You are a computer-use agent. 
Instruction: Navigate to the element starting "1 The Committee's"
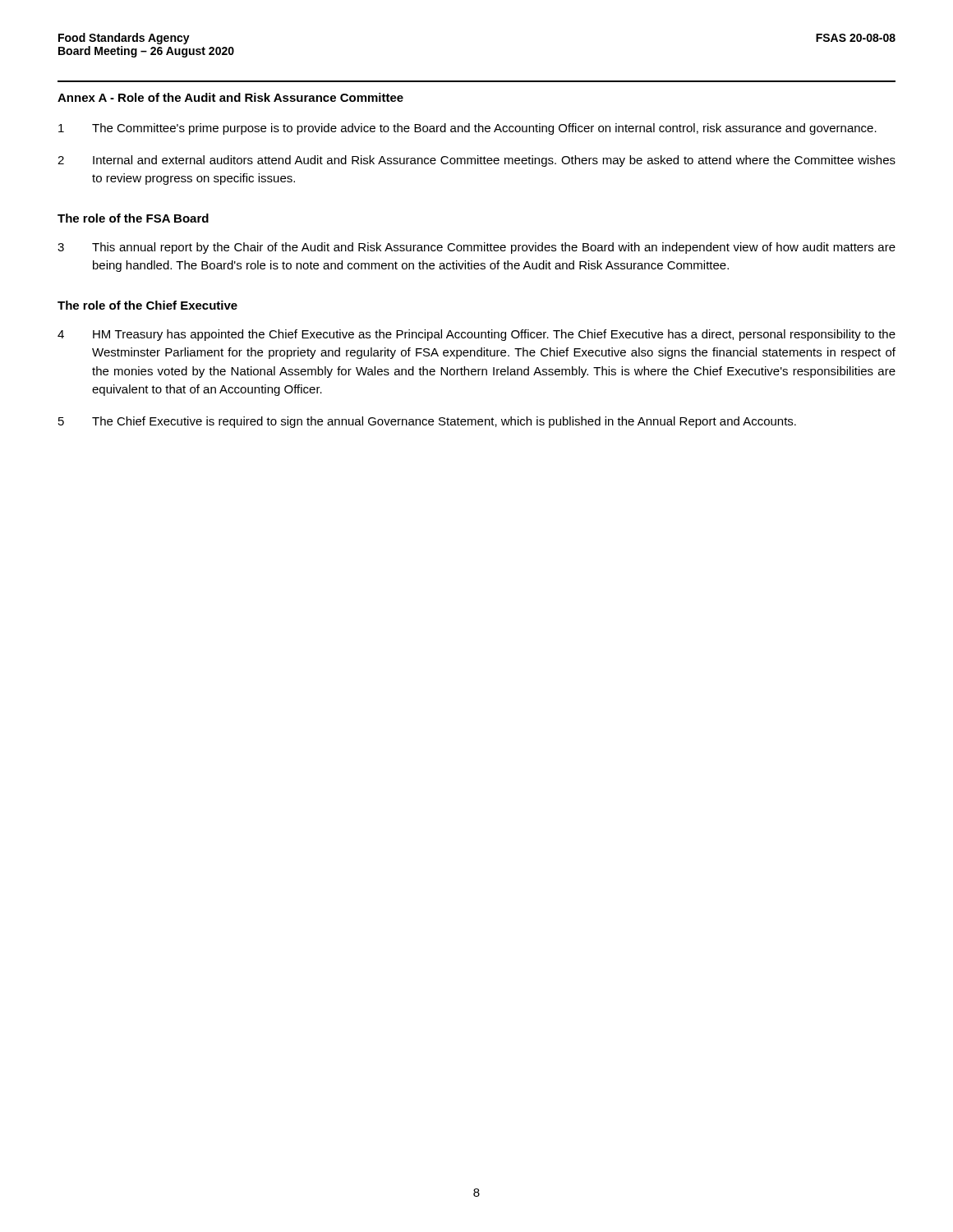[476, 128]
